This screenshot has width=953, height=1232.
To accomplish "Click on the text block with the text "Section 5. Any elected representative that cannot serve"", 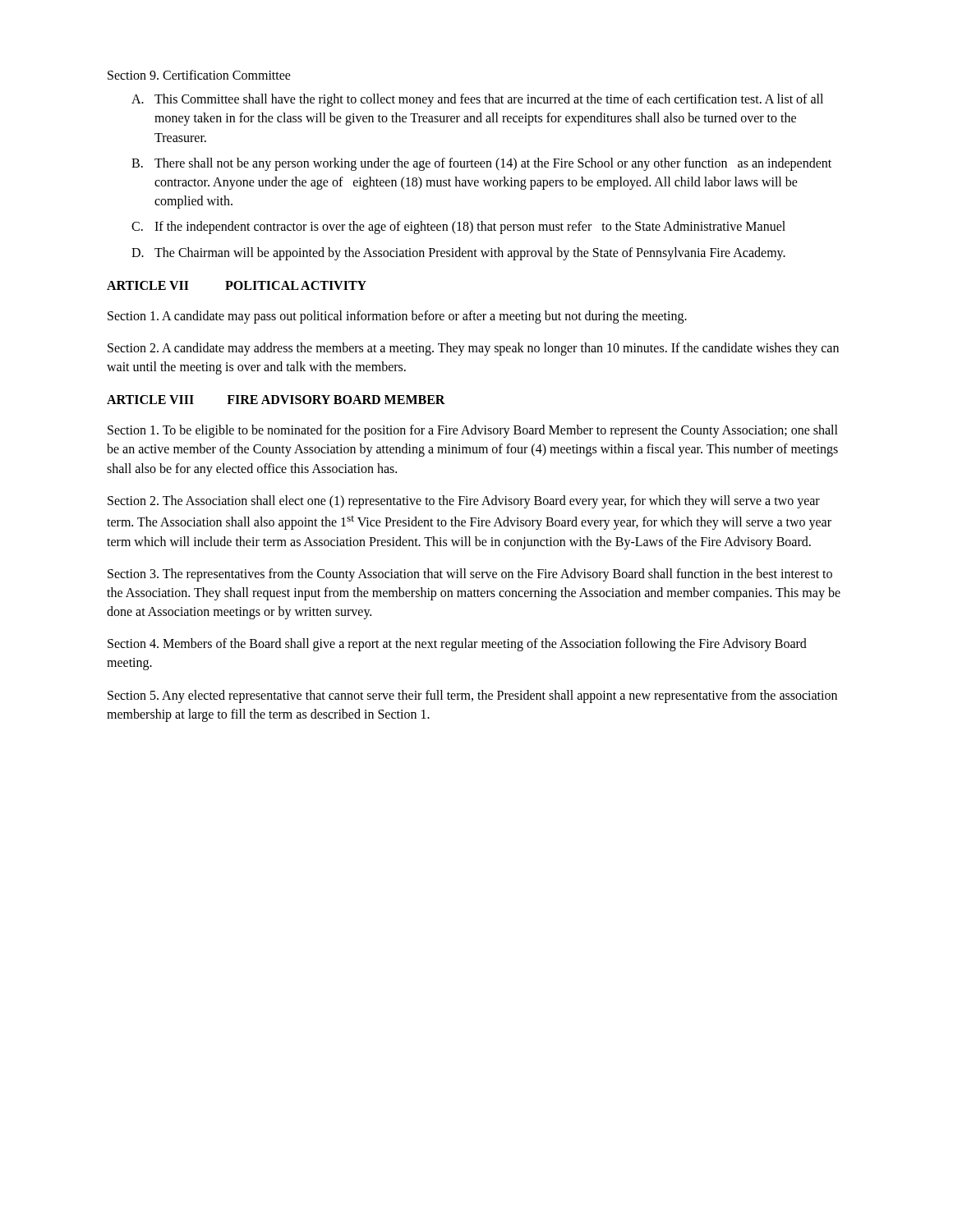I will (472, 704).
